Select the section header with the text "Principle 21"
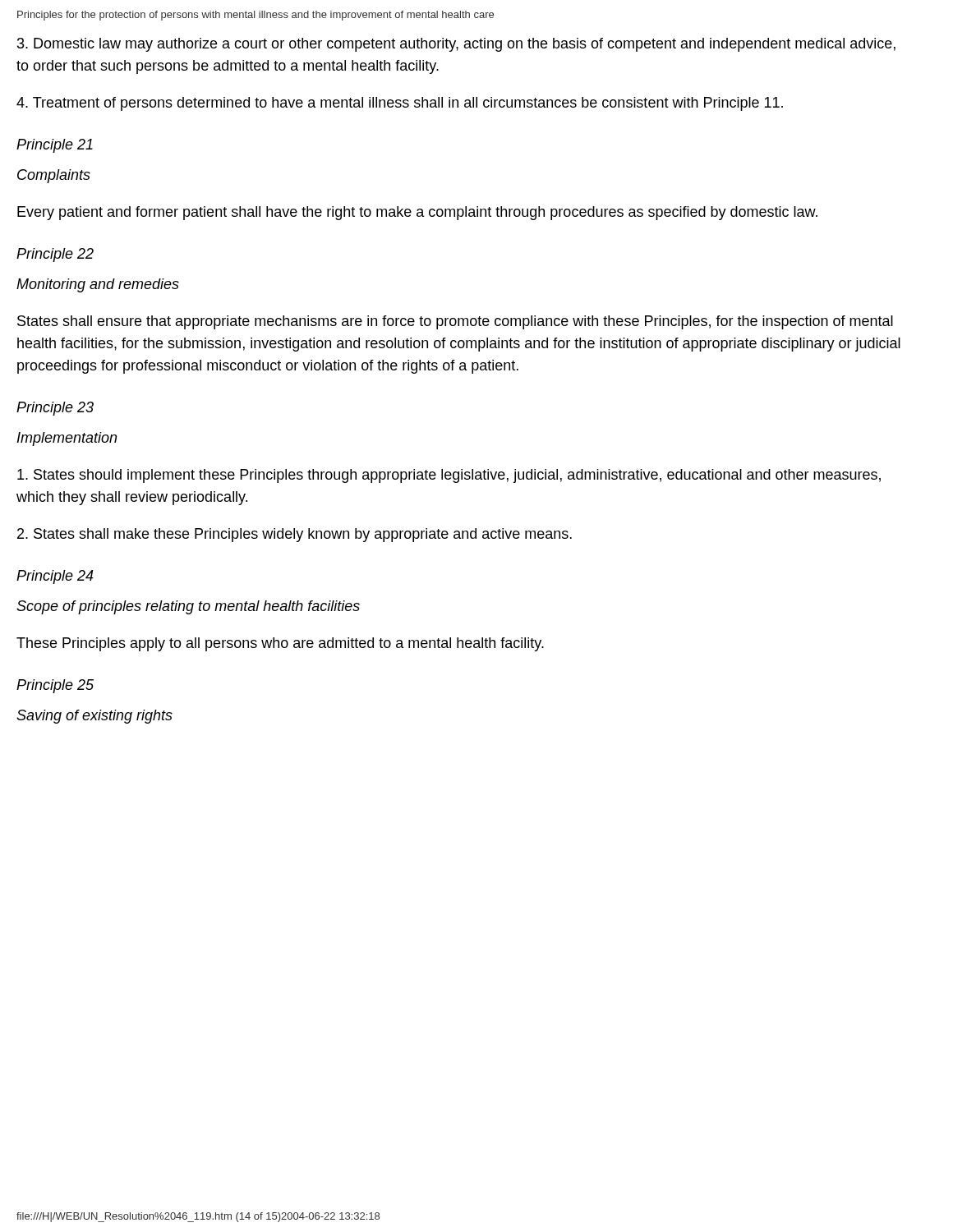This screenshot has width=953, height=1232. tap(55, 145)
